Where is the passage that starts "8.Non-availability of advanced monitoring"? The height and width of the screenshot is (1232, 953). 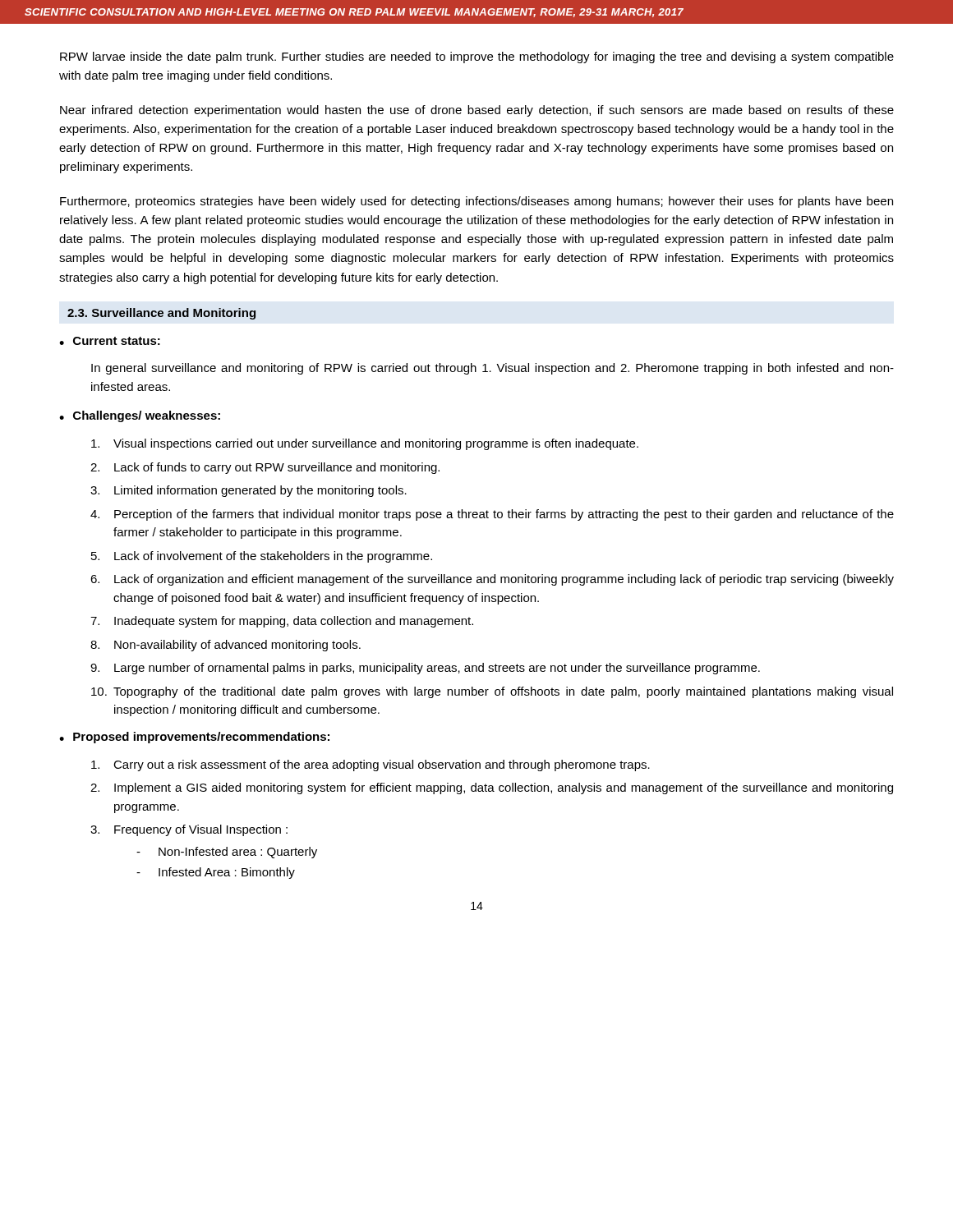(226, 646)
